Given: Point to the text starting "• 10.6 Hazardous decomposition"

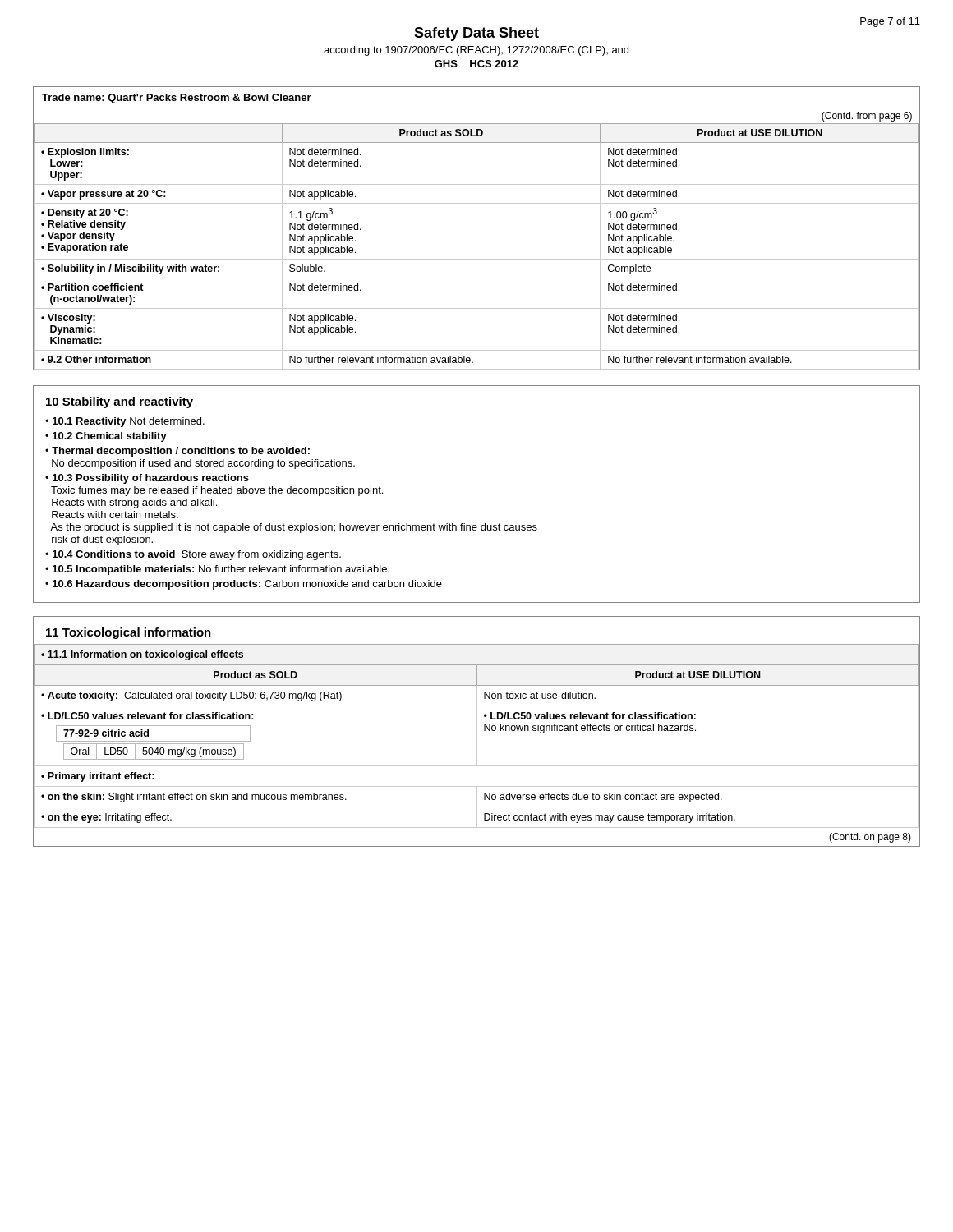Looking at the screenshot, I should click(x=244, y=584).
